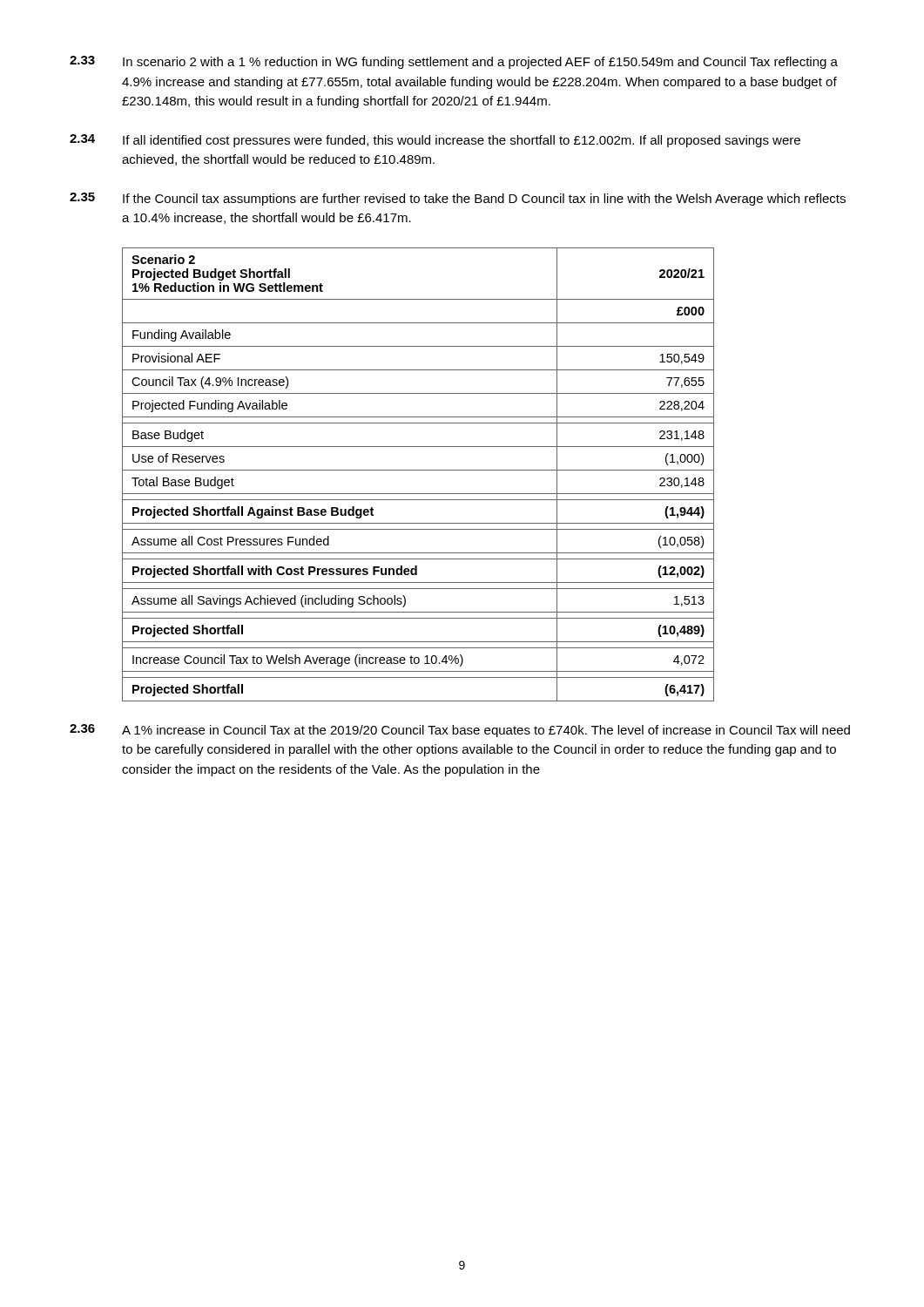The height and width of the screenshot is (1307, 924).
Task: Click on the list item that reads "2.35 If the Council tax"
Action: 462,208
